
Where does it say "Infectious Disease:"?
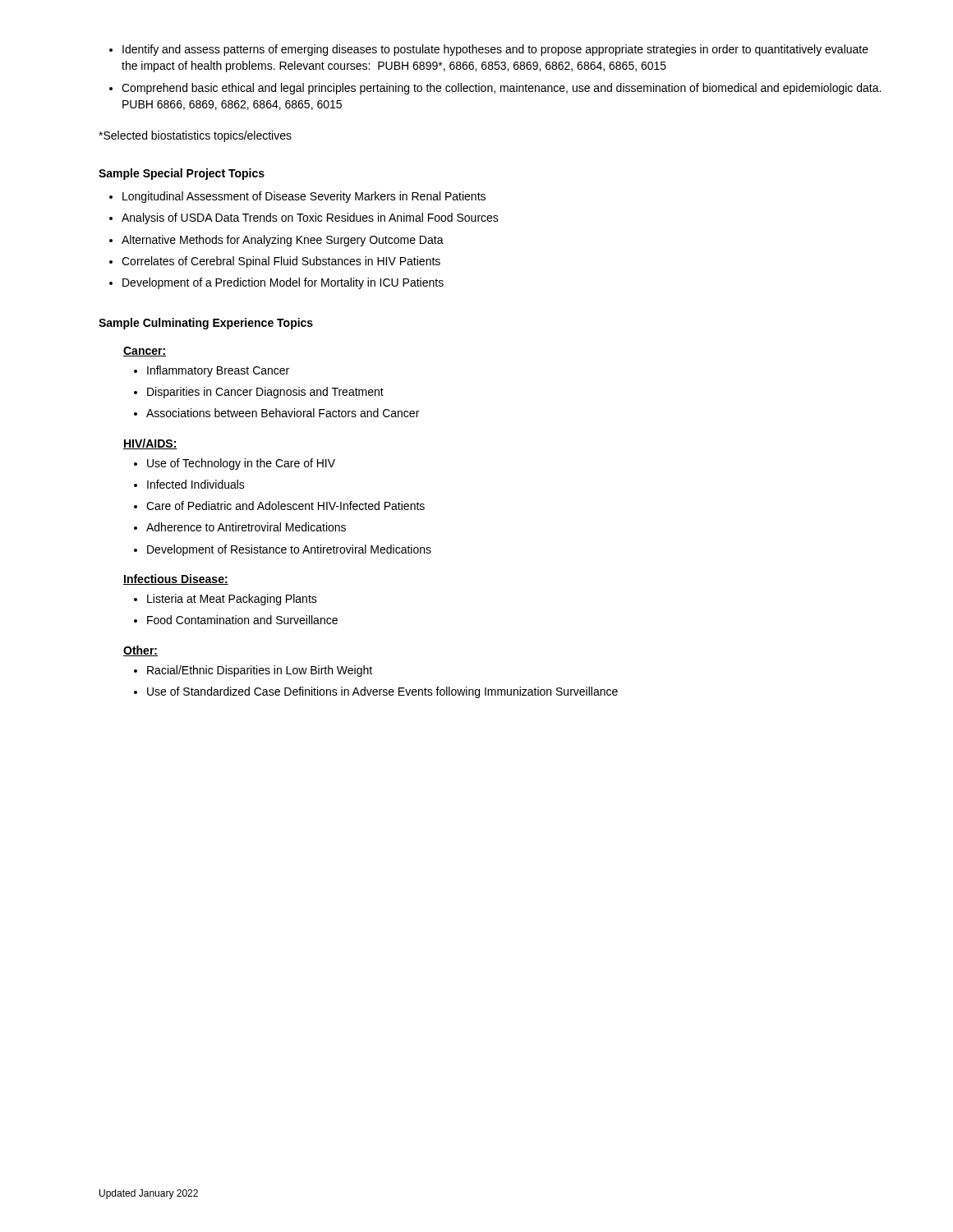(176, 579)
